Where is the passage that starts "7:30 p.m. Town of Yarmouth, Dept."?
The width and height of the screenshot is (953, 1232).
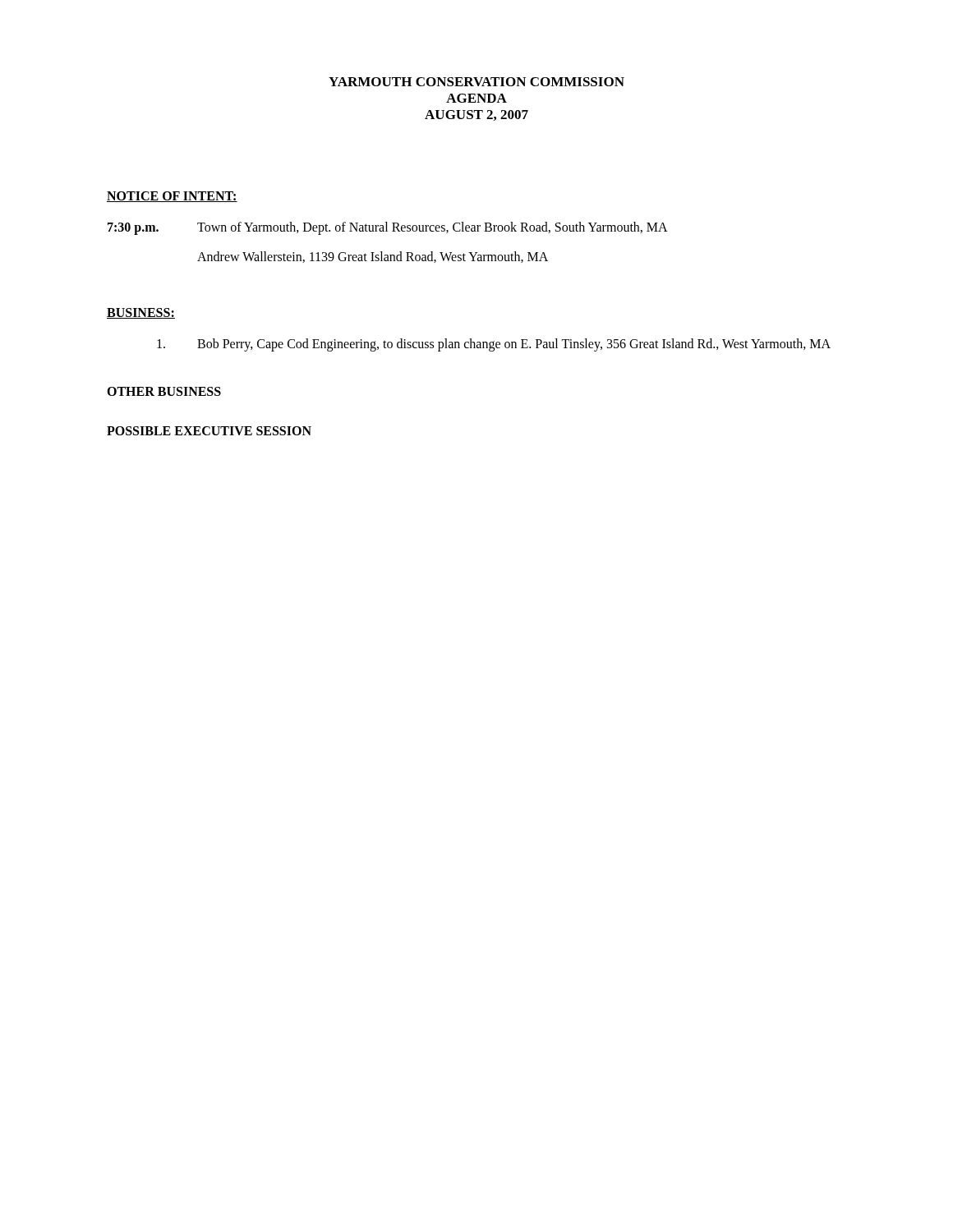coord(476,228)
